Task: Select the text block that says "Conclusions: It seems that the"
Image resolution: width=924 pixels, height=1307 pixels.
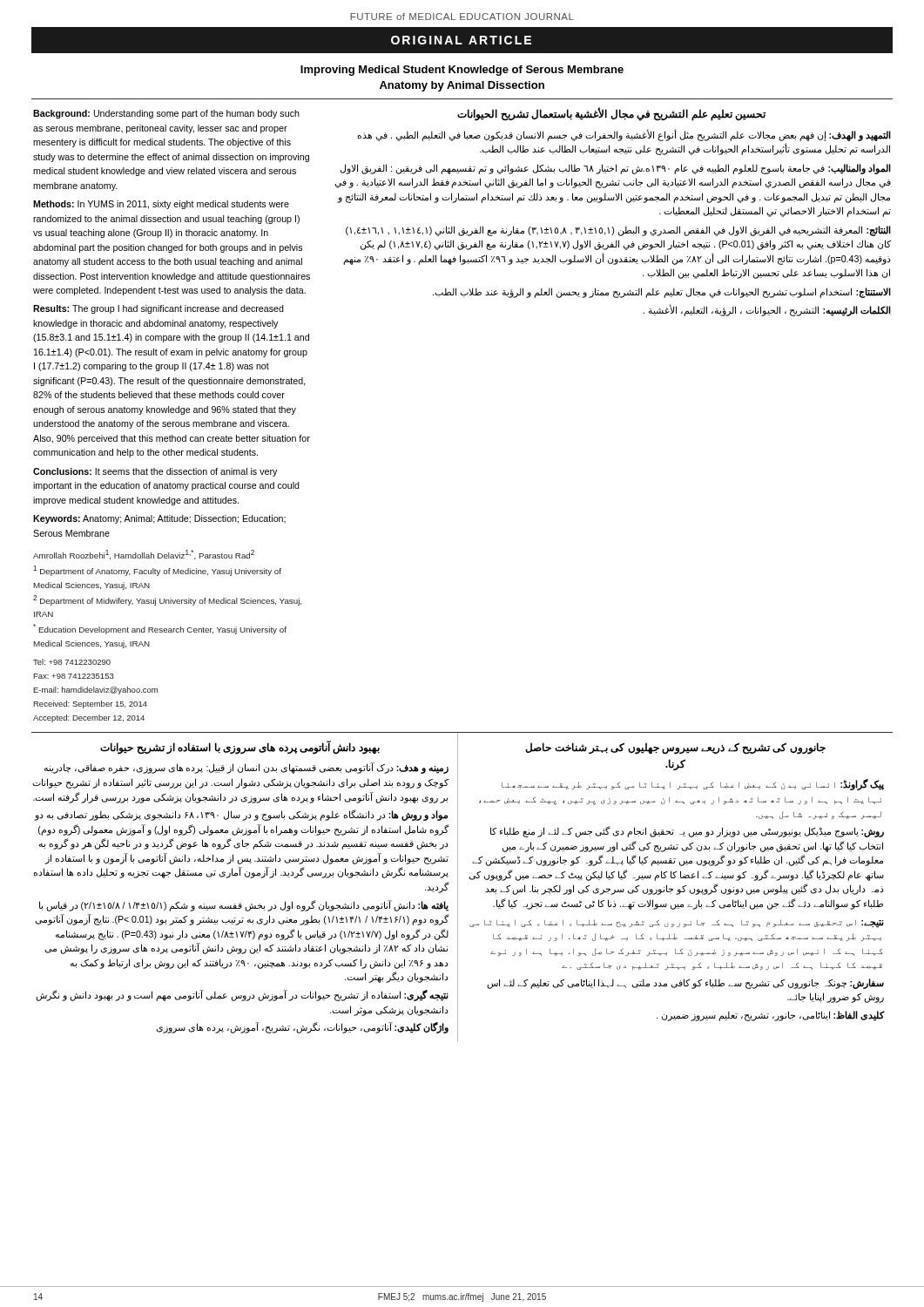Action: pos(166,485)
